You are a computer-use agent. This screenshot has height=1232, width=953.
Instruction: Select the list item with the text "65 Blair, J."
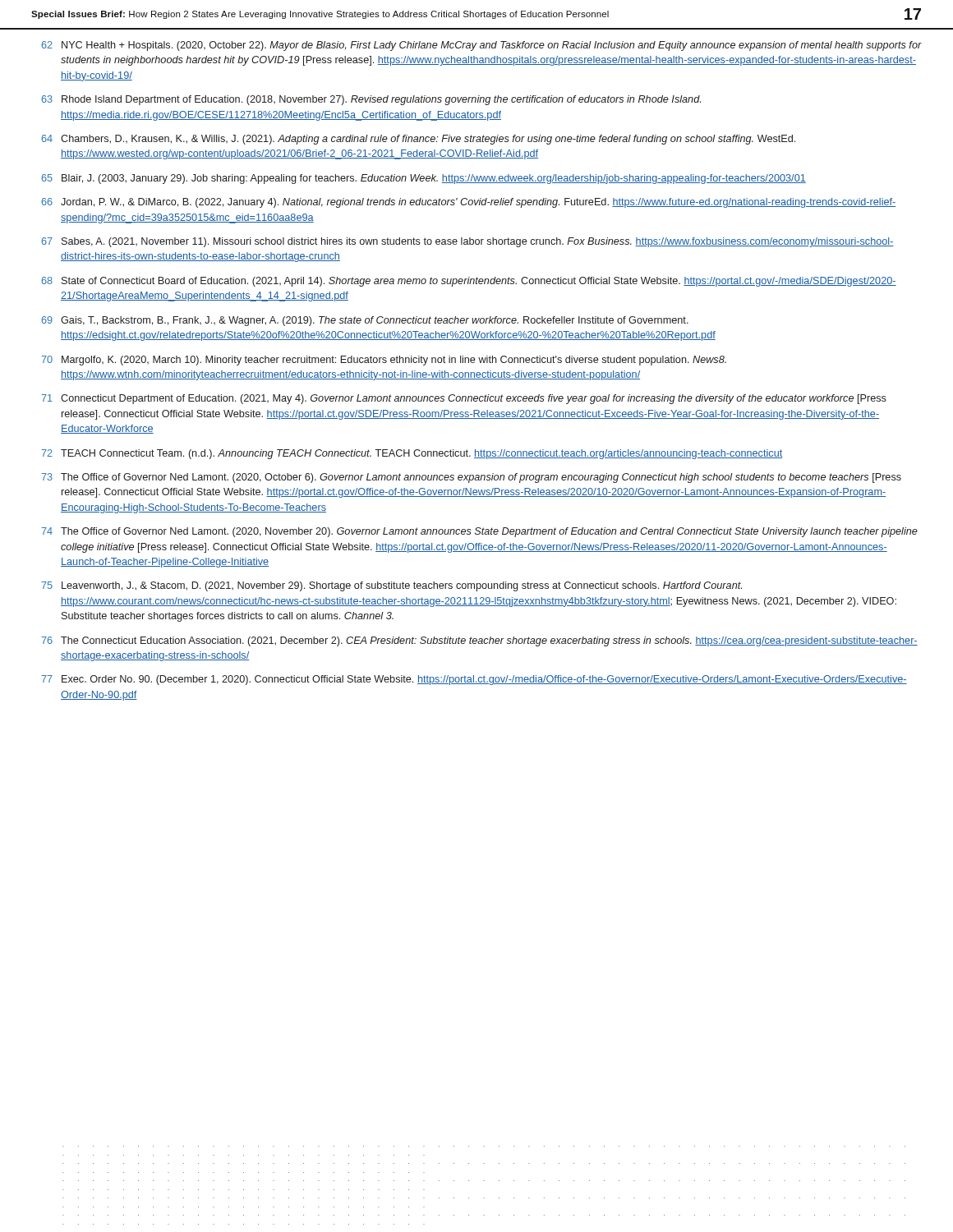point(476,178)
